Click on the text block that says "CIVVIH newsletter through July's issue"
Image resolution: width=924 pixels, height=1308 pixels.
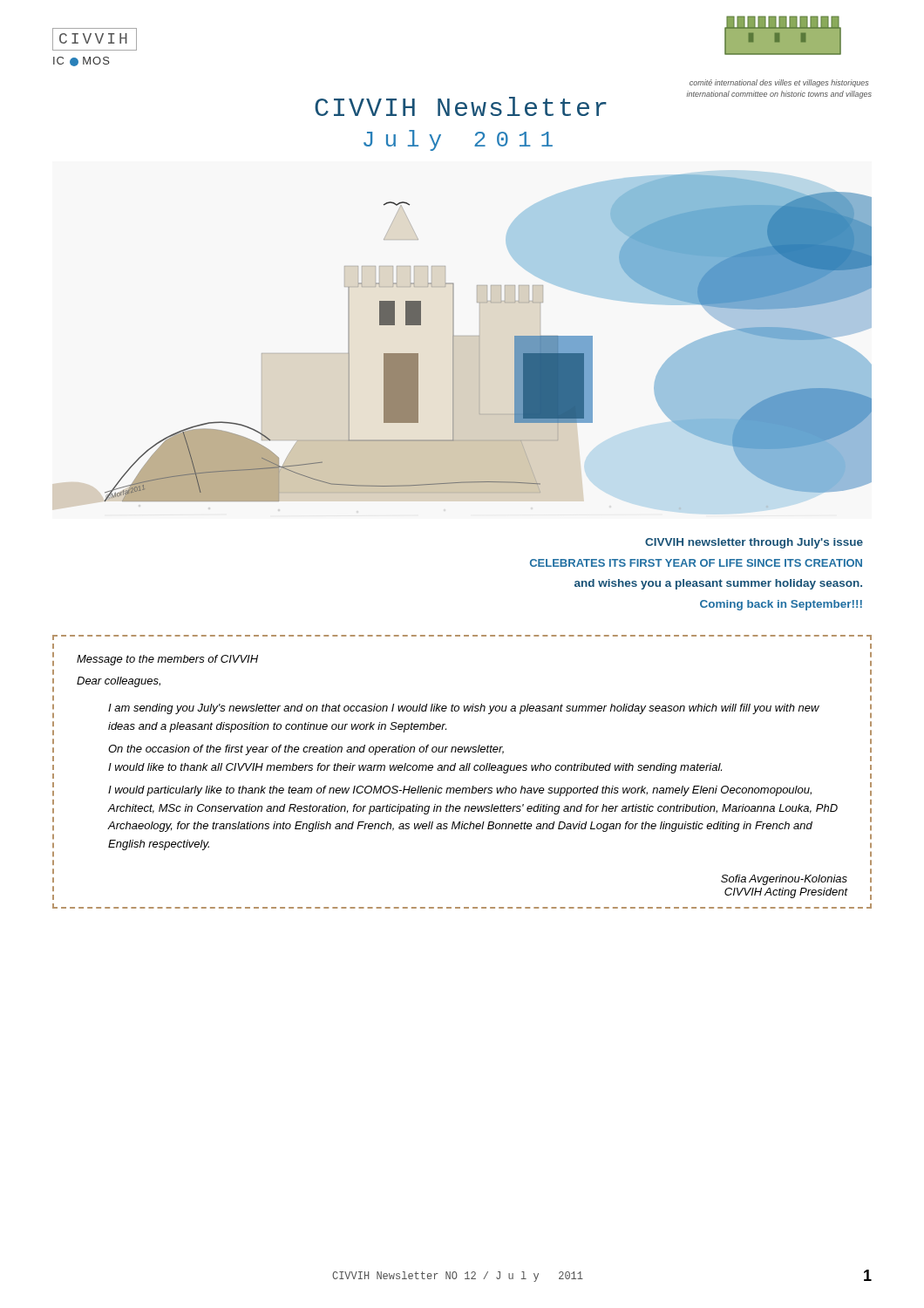click(x=754, y=543)
